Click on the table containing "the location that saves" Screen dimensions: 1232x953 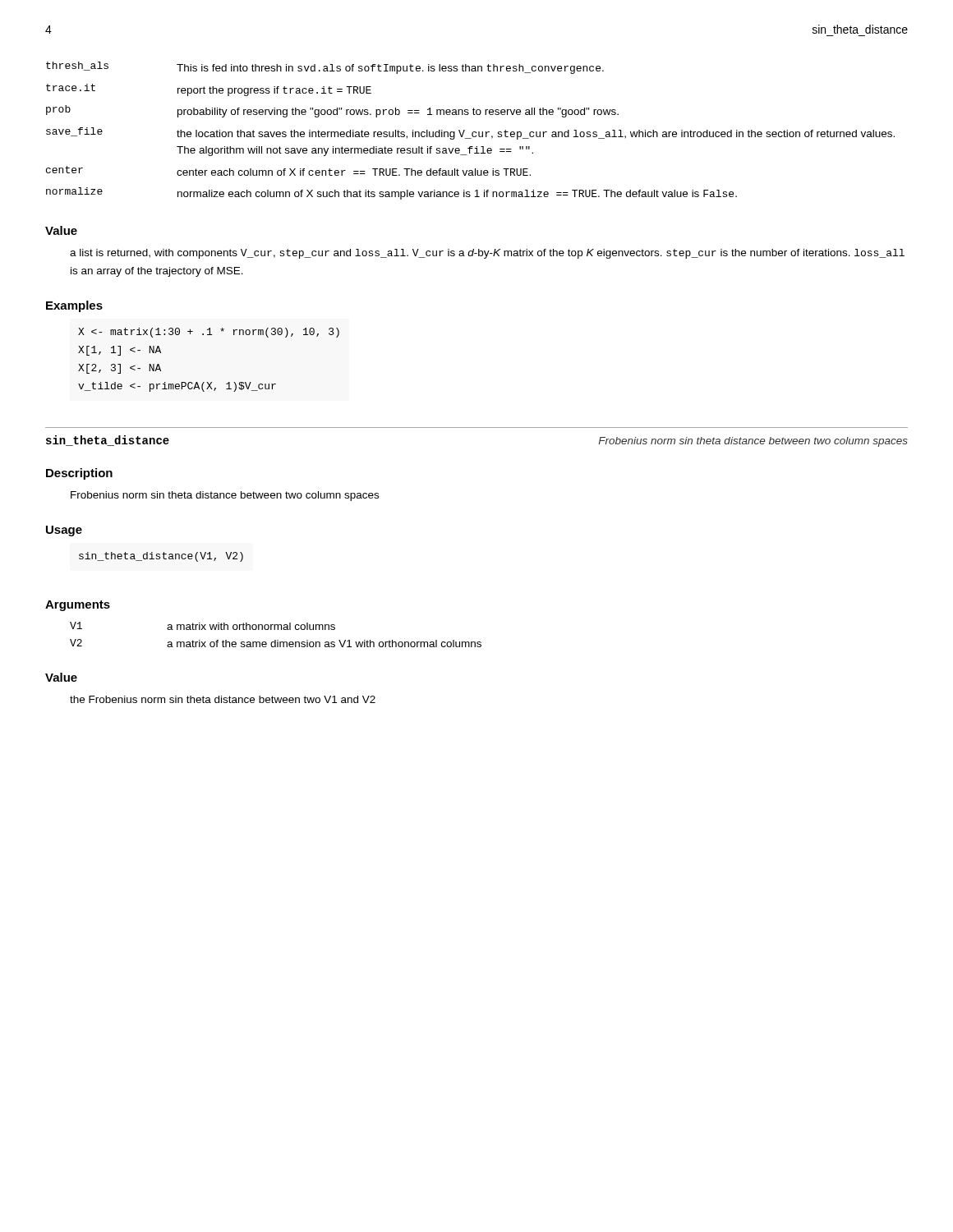(476, 131)
